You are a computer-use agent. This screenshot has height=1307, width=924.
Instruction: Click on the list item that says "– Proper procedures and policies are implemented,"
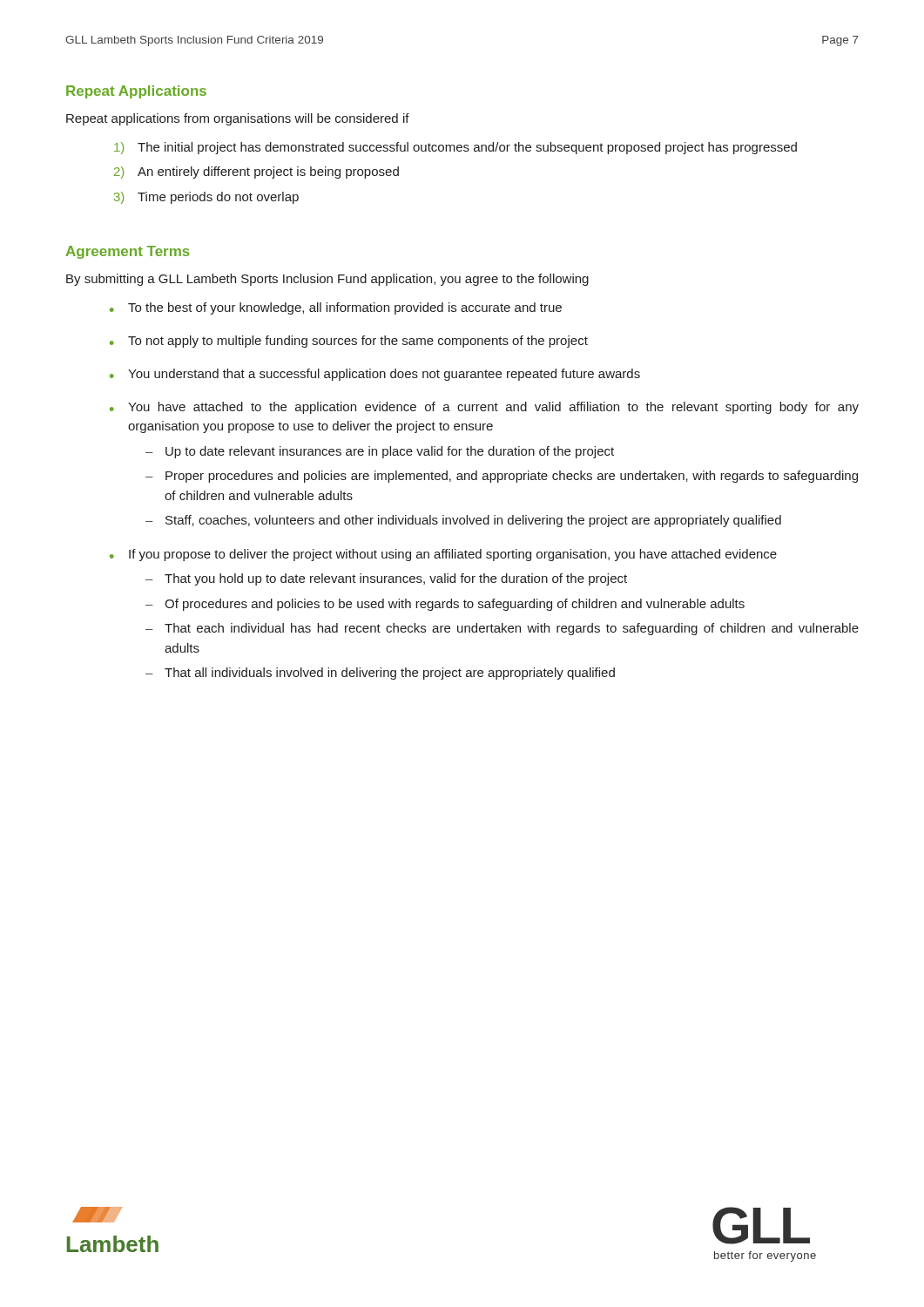tap(502, 486)
